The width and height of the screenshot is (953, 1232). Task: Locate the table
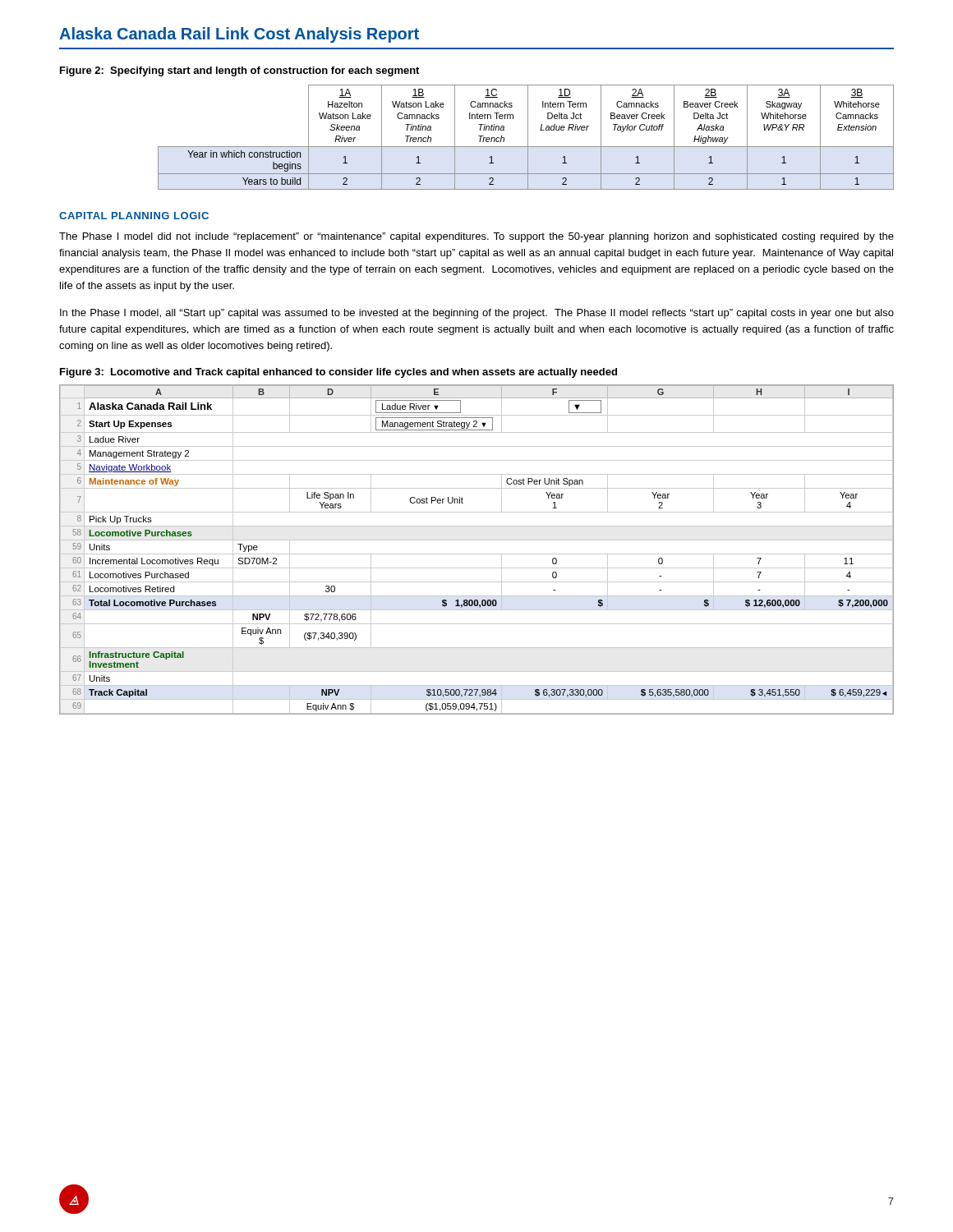pos(476,137)
